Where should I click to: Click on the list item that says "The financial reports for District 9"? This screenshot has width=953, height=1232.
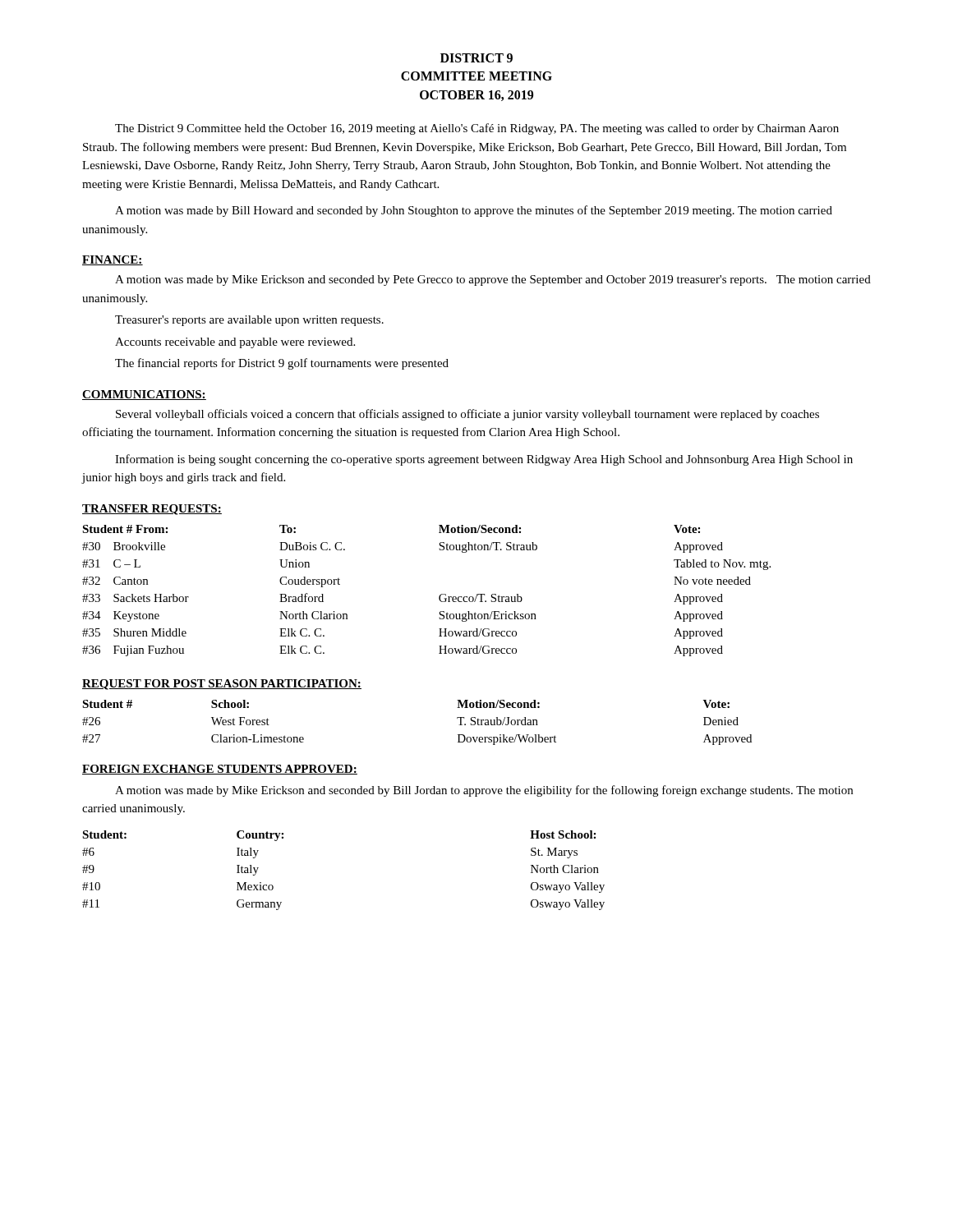282,363
